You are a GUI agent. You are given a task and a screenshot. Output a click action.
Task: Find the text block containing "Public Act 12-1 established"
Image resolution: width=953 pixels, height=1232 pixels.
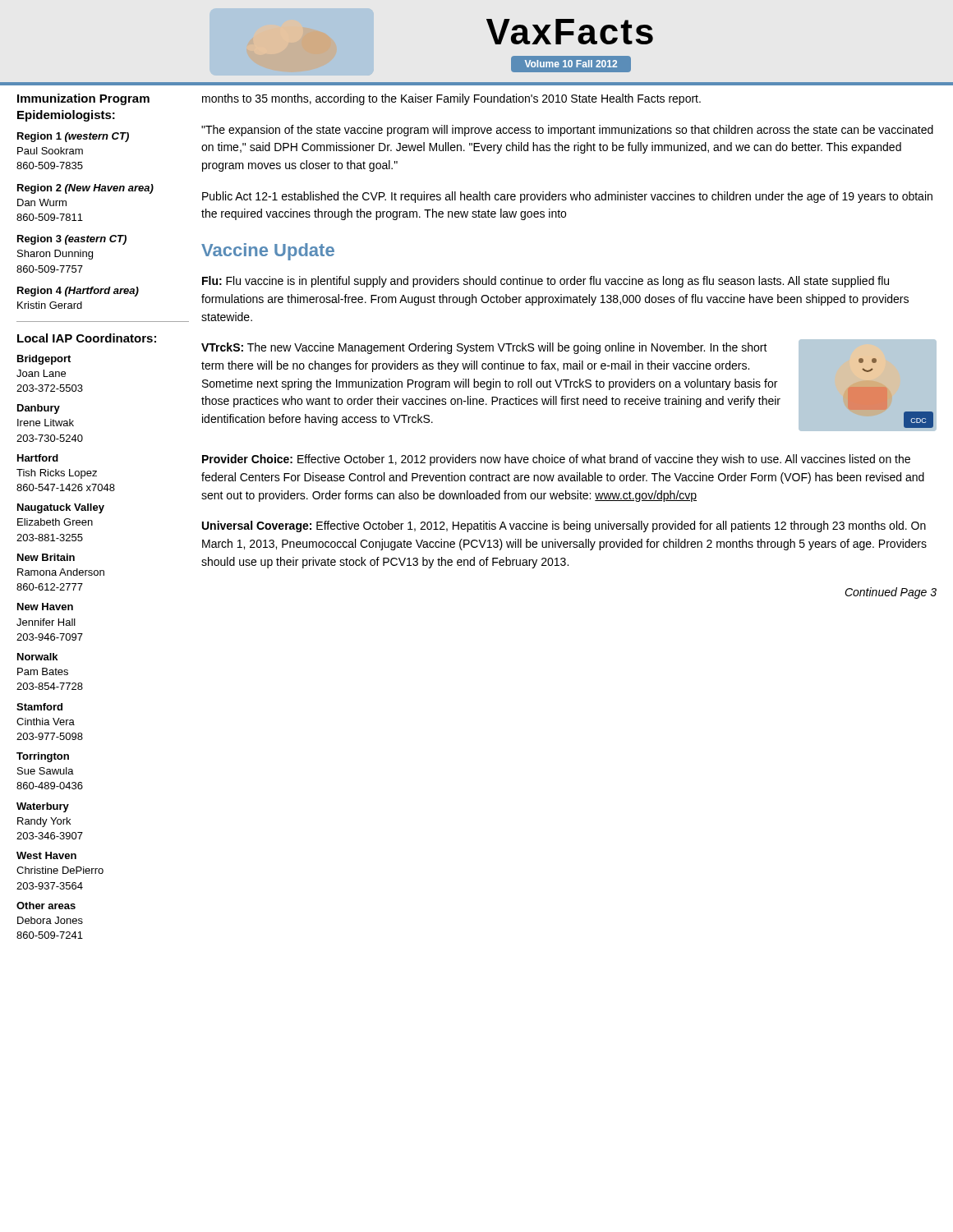(567, 205)
